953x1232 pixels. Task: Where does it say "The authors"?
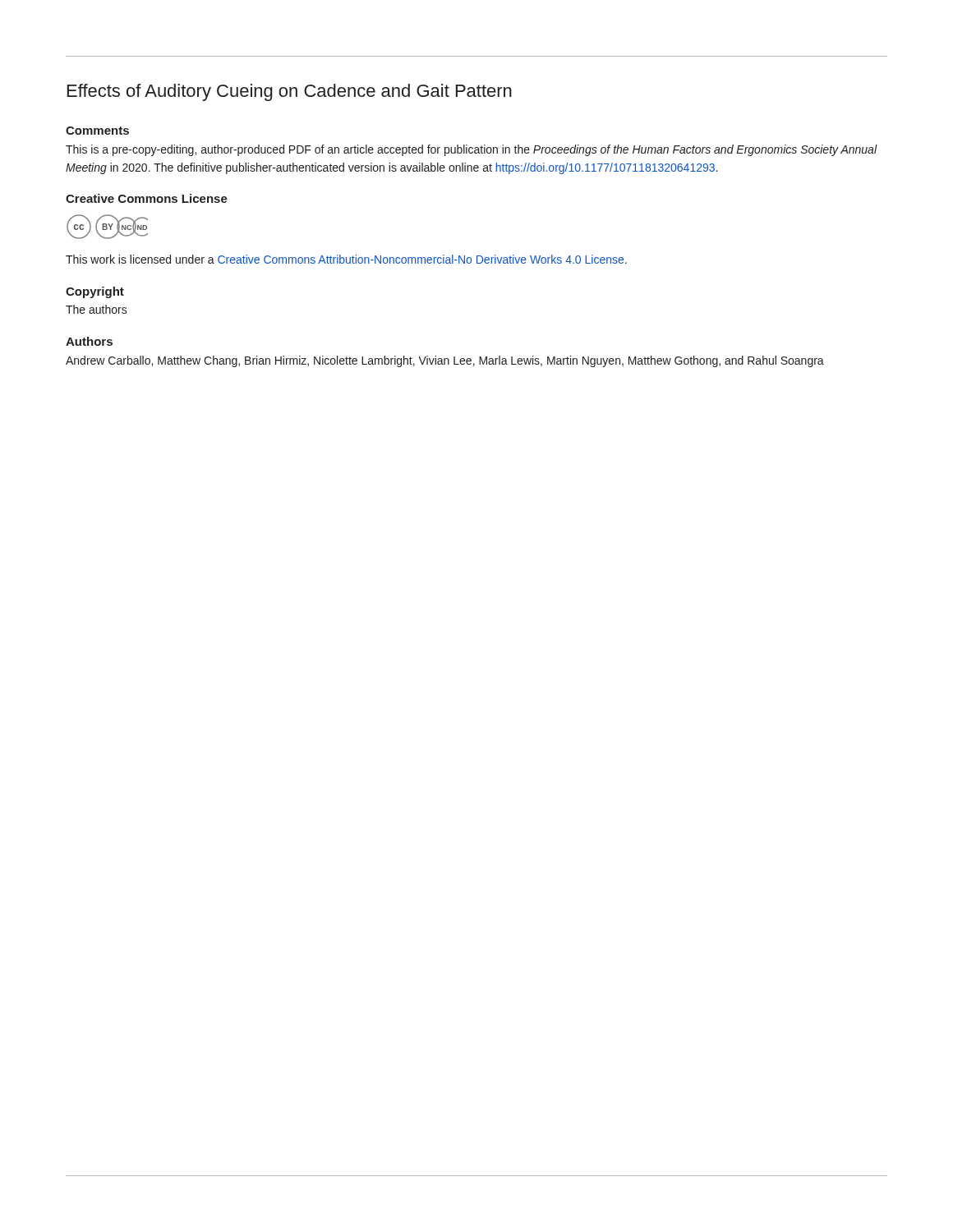pyautogui.click(x=96, y=310)
